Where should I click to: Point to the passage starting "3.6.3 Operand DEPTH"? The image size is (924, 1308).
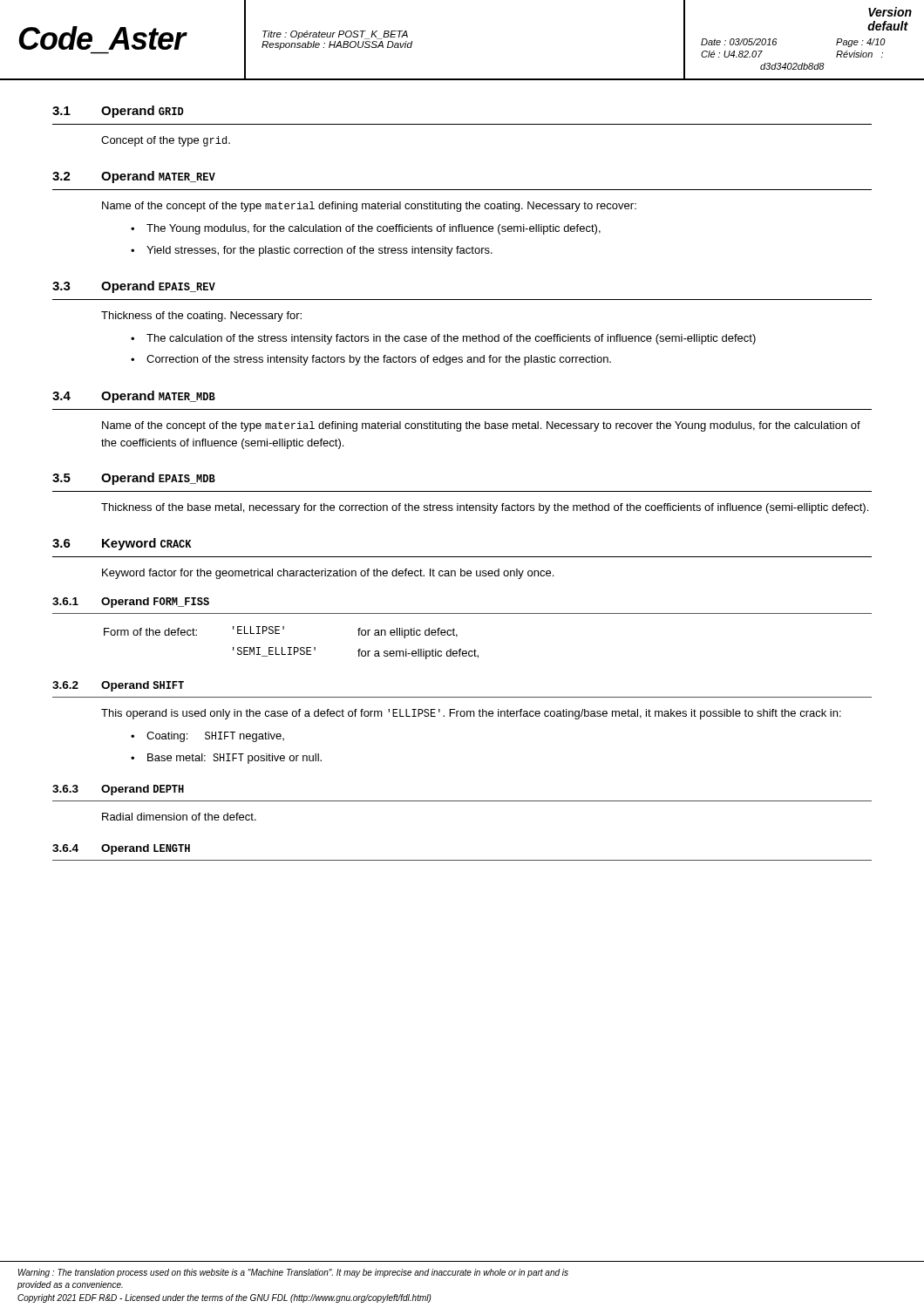[118, 789]
